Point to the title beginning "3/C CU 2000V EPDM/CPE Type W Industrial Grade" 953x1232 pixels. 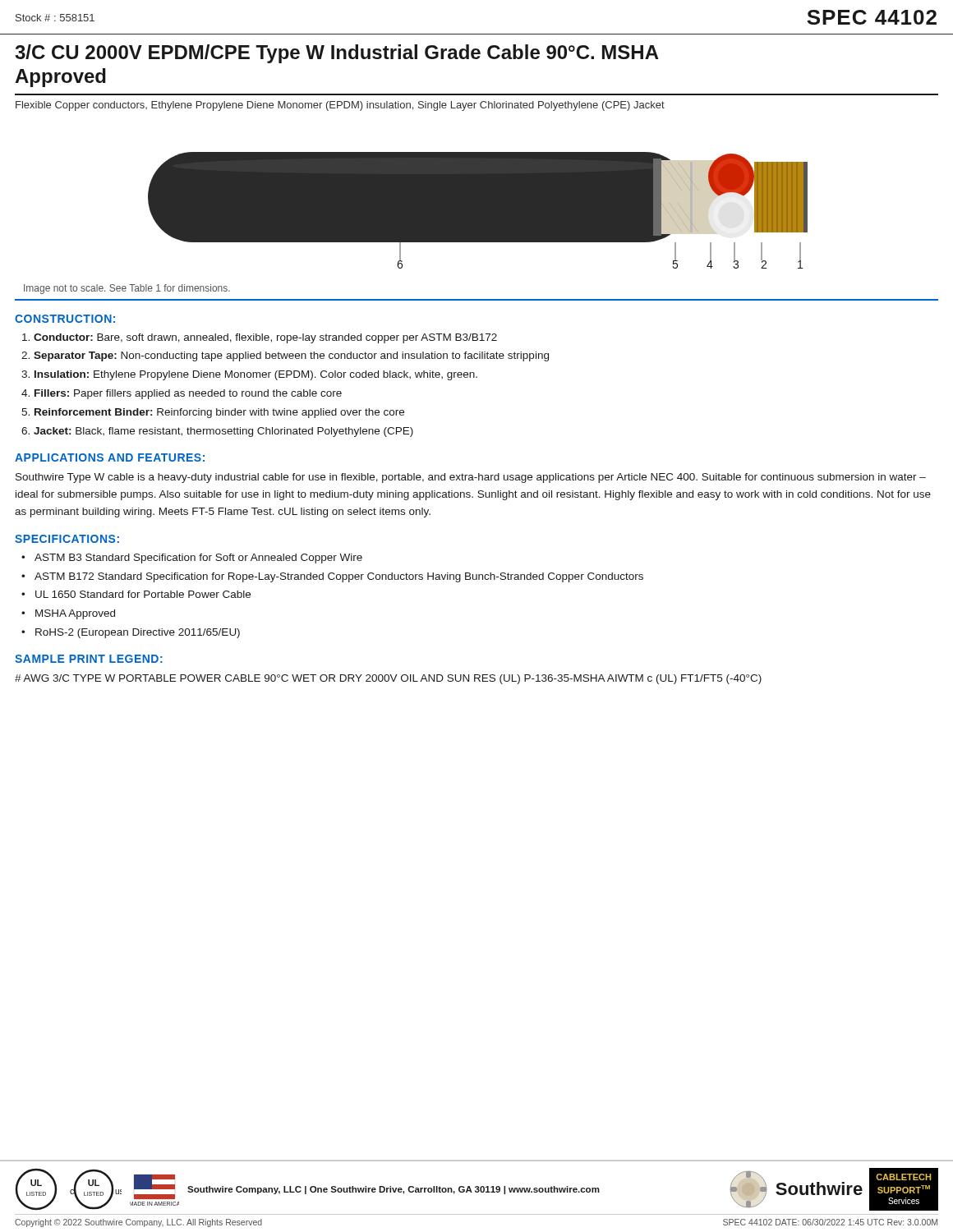pos(476,65)
